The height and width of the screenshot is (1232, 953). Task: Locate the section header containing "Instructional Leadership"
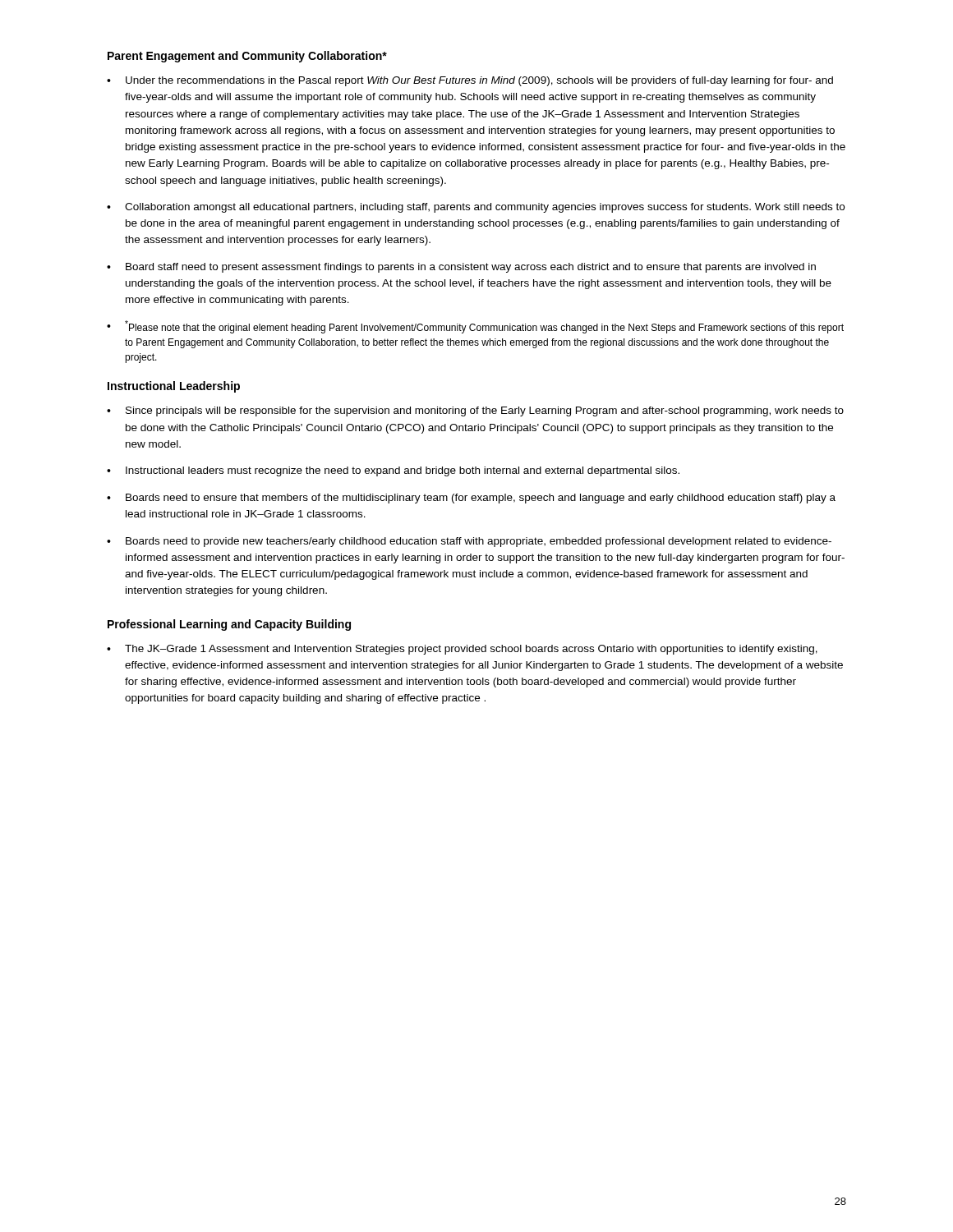(174, 386)
